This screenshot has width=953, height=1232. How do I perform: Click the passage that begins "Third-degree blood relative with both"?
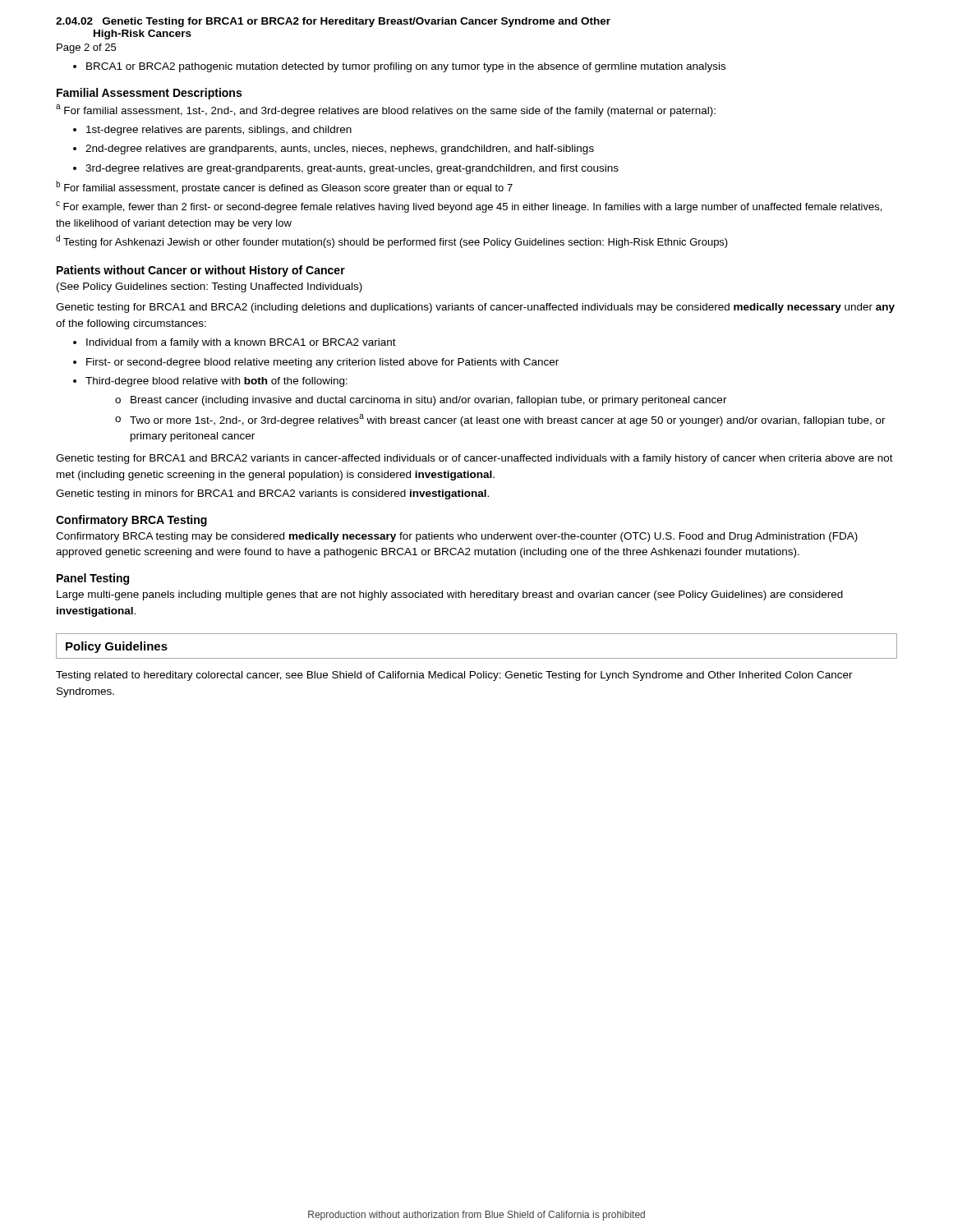coord(476,409)
